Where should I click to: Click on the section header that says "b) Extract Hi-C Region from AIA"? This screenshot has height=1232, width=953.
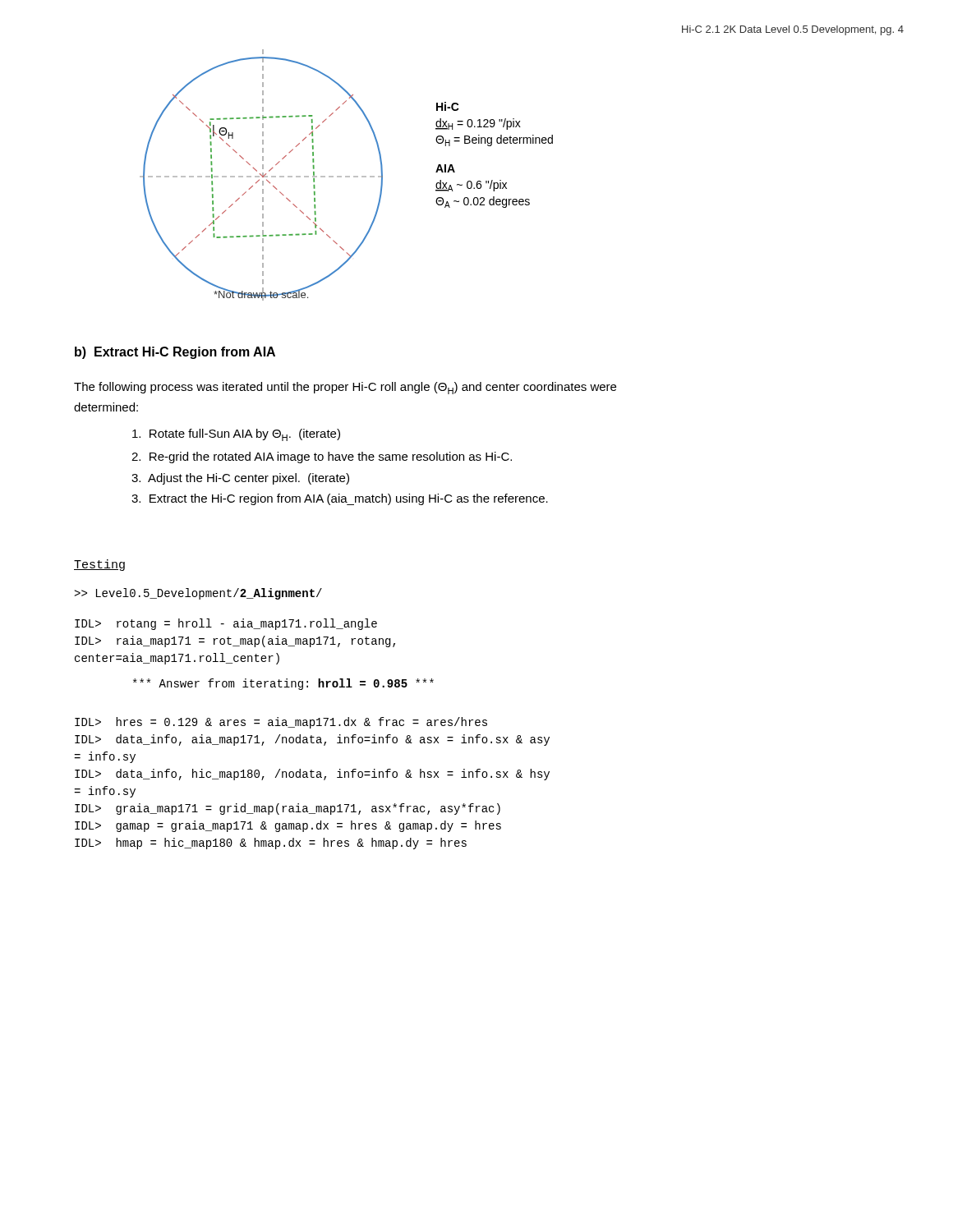coord(175,352)
